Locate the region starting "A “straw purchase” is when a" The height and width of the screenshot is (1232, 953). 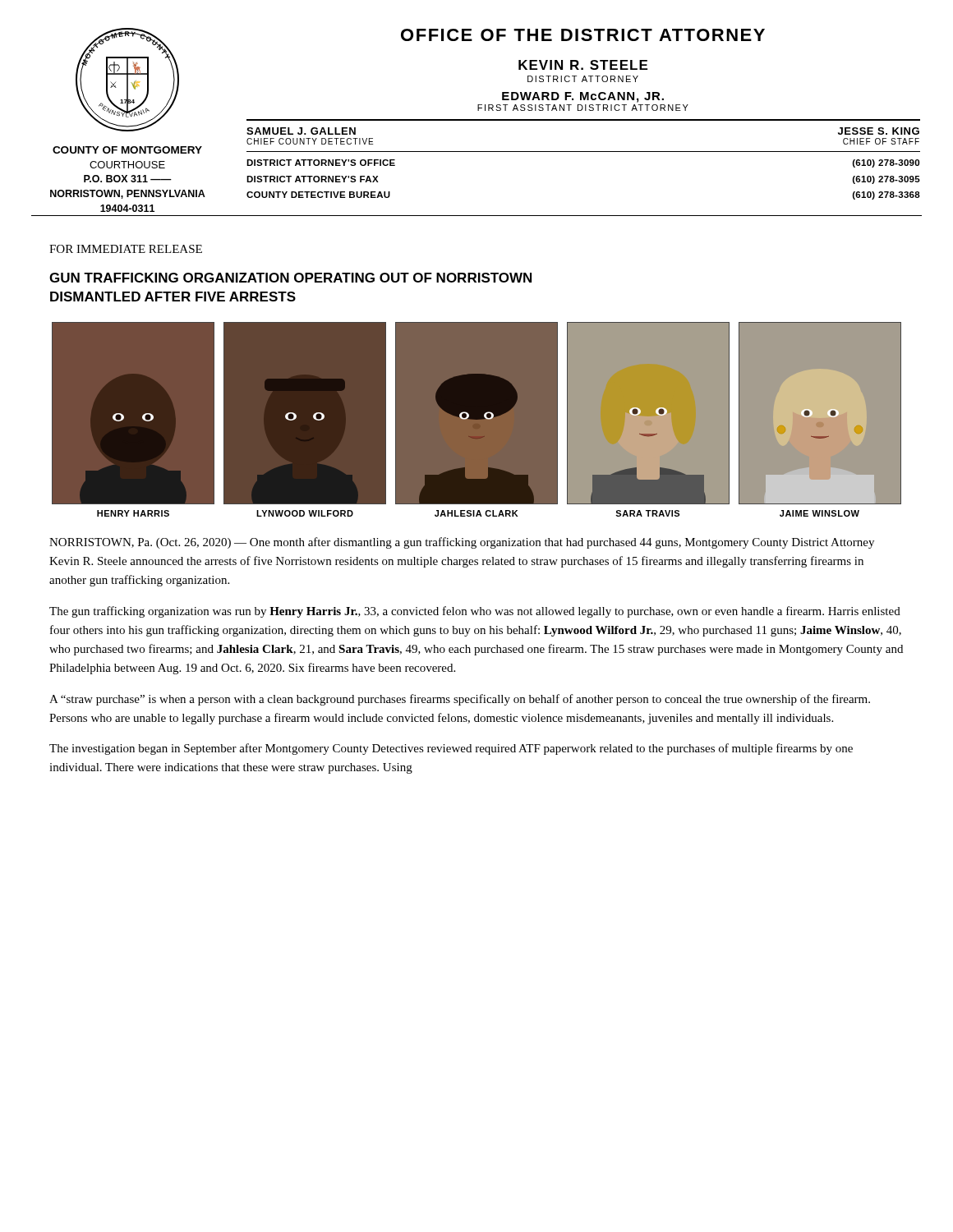coord(460,708)
